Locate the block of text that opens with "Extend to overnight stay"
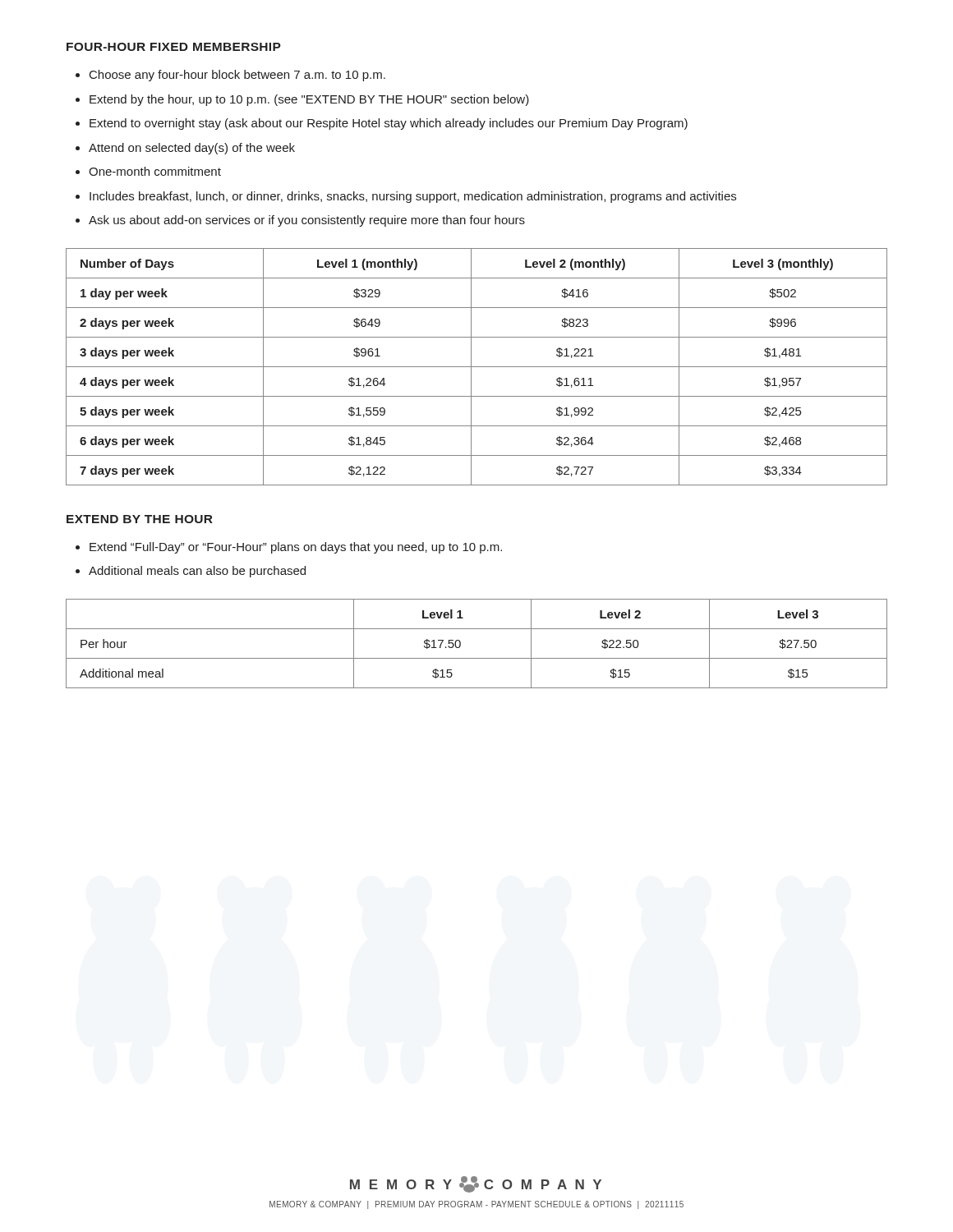The image size is (953, 1232). pyautogui.click(x=388, y=123)
